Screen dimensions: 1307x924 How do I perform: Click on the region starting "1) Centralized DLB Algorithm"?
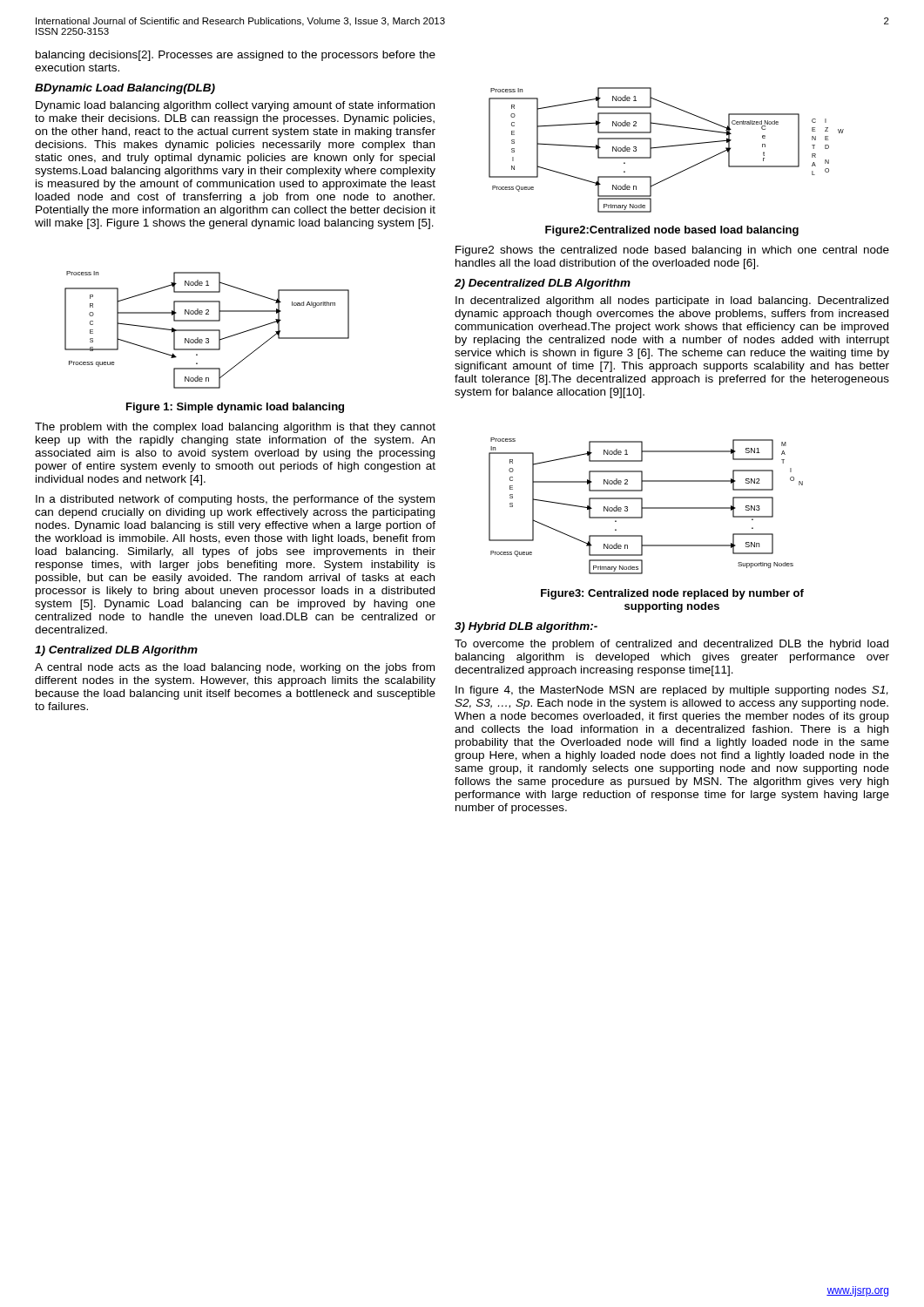click(x=116, y=650)
